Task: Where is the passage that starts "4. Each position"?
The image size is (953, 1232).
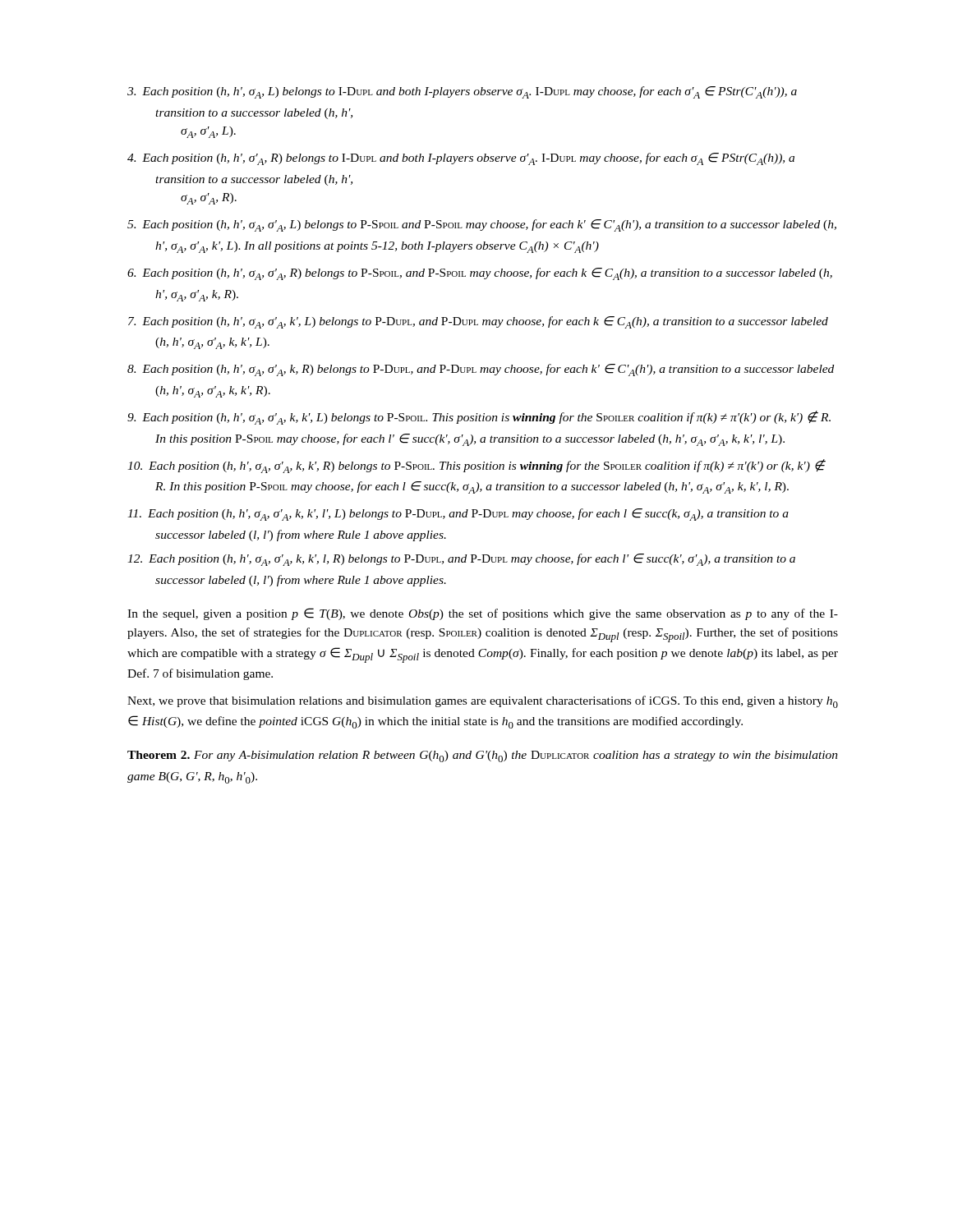Action: [461, 159]
